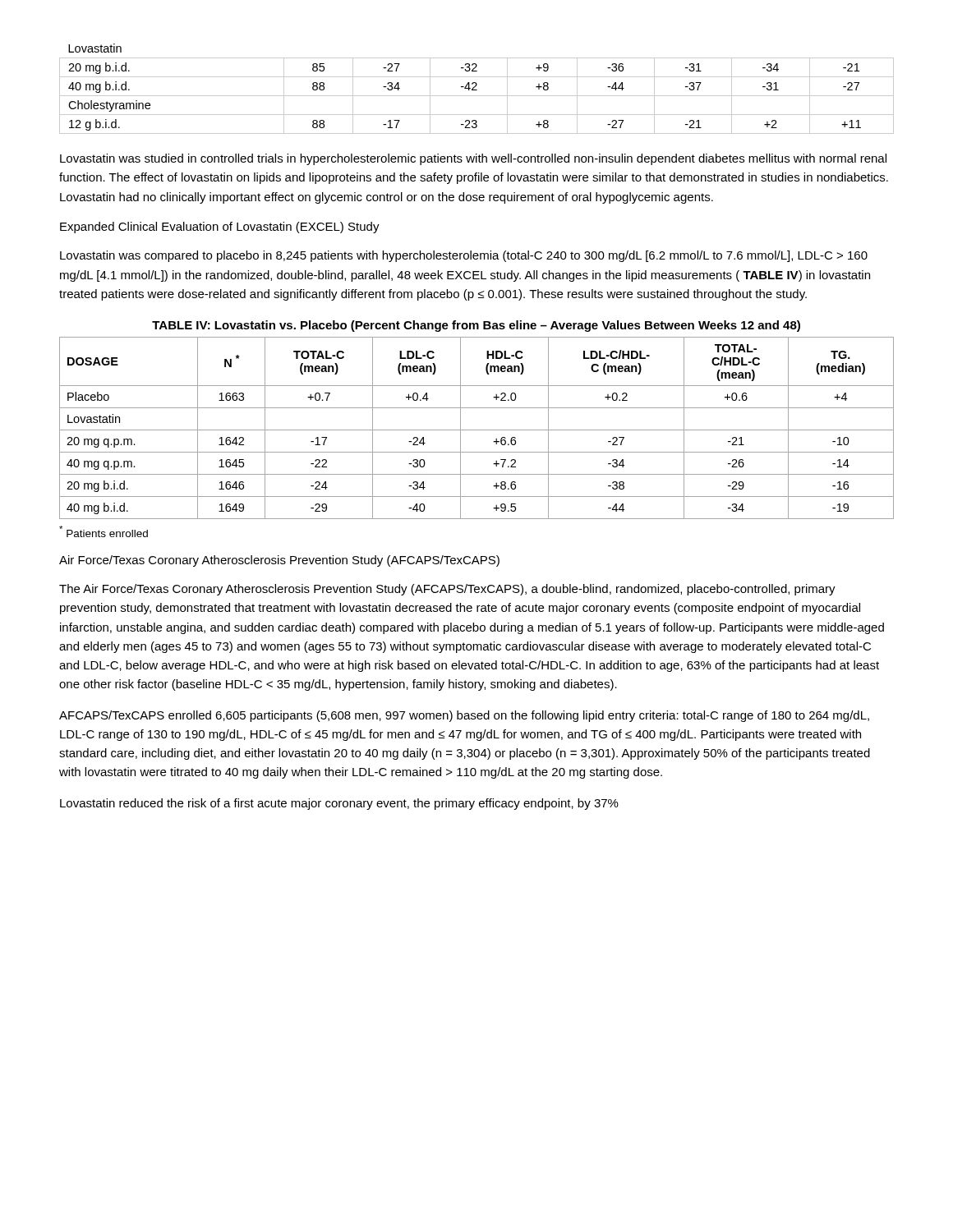Image resolution: width=953 pixels, height=1232 pixels.
Task: Find the region starting "TABLE IV: Lovastatin vs."
Action: click(476, 325)
